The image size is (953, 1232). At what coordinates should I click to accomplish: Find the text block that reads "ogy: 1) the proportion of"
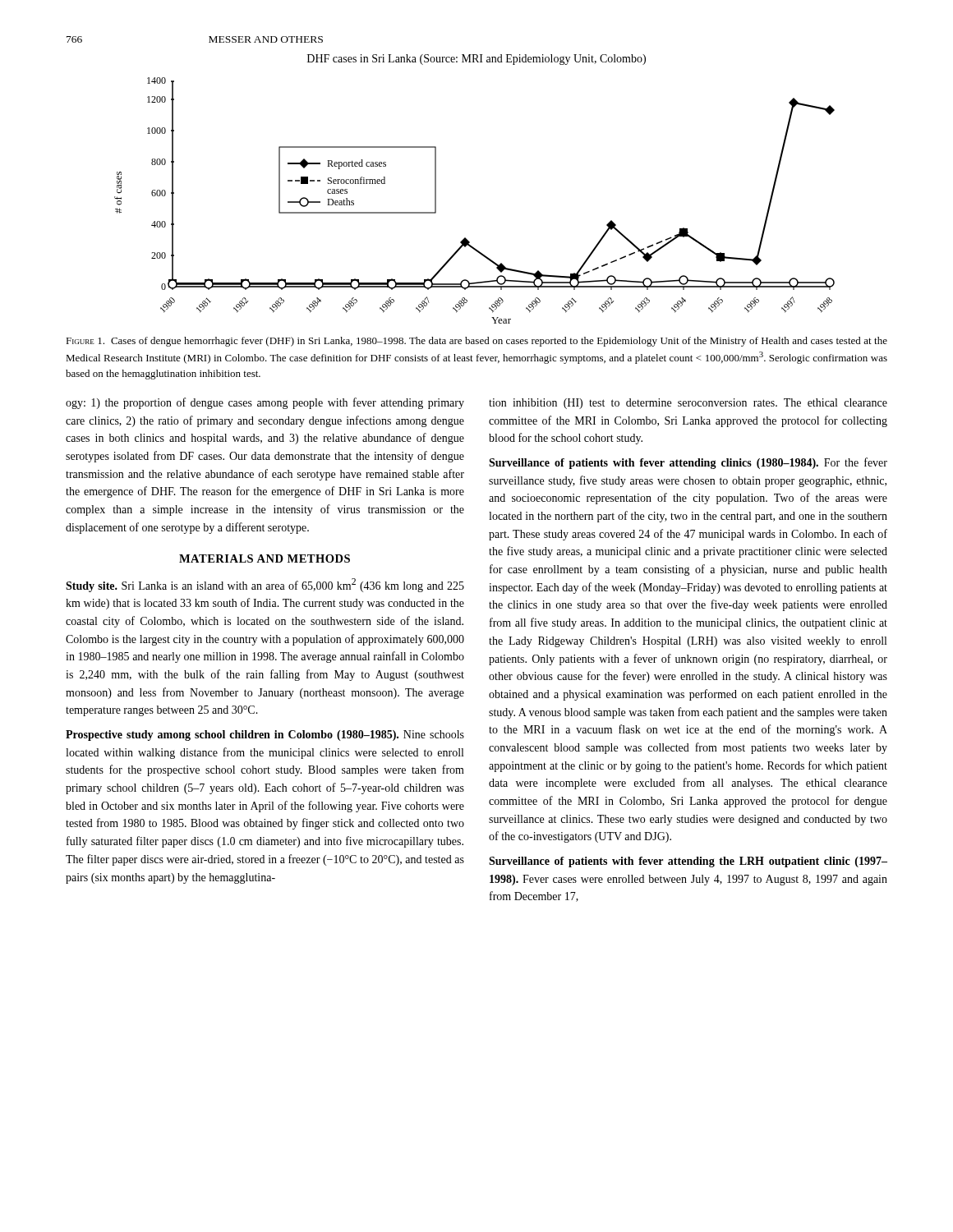(265, 465)
